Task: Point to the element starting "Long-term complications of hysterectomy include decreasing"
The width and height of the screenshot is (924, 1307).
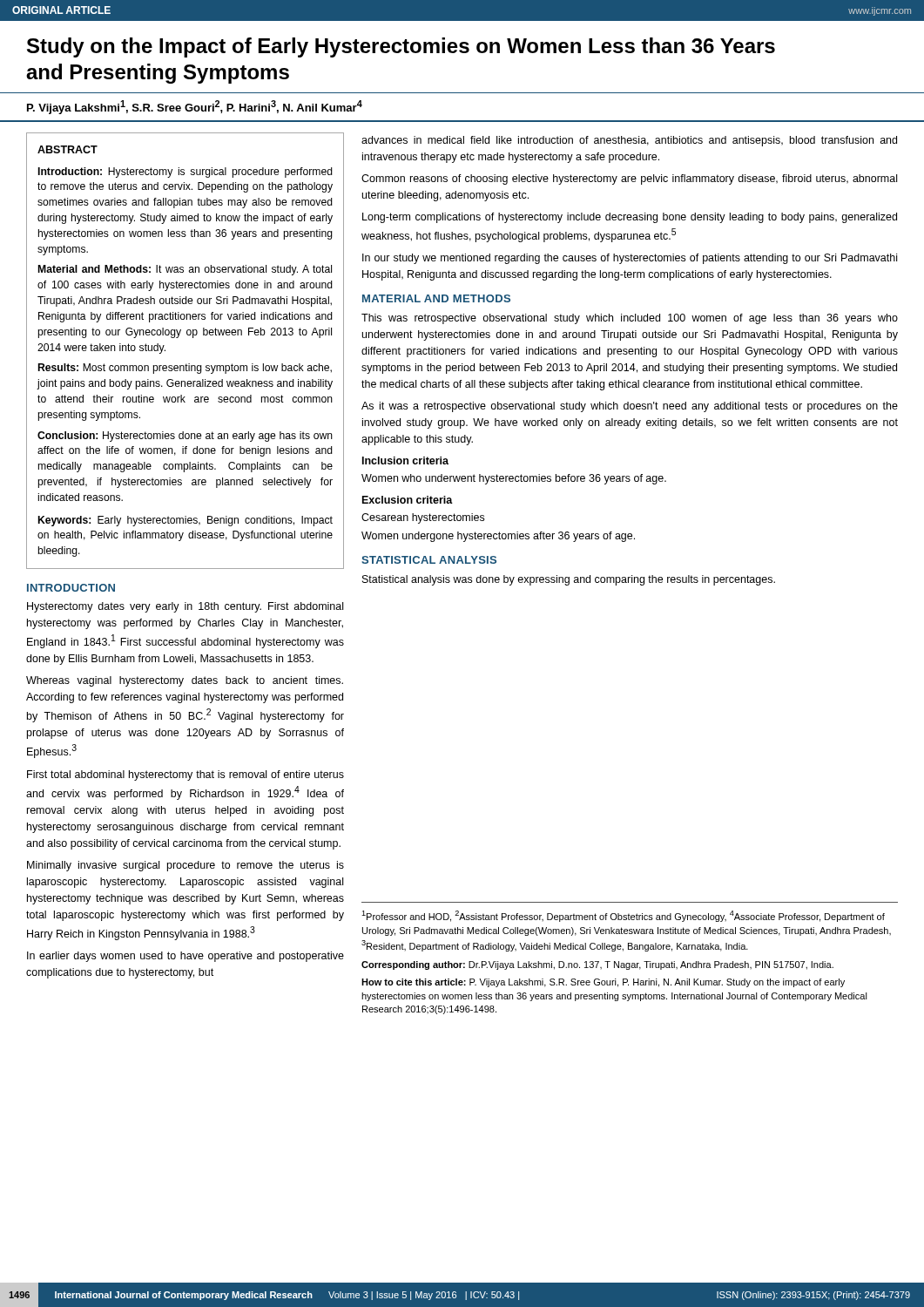Action: 630,227
